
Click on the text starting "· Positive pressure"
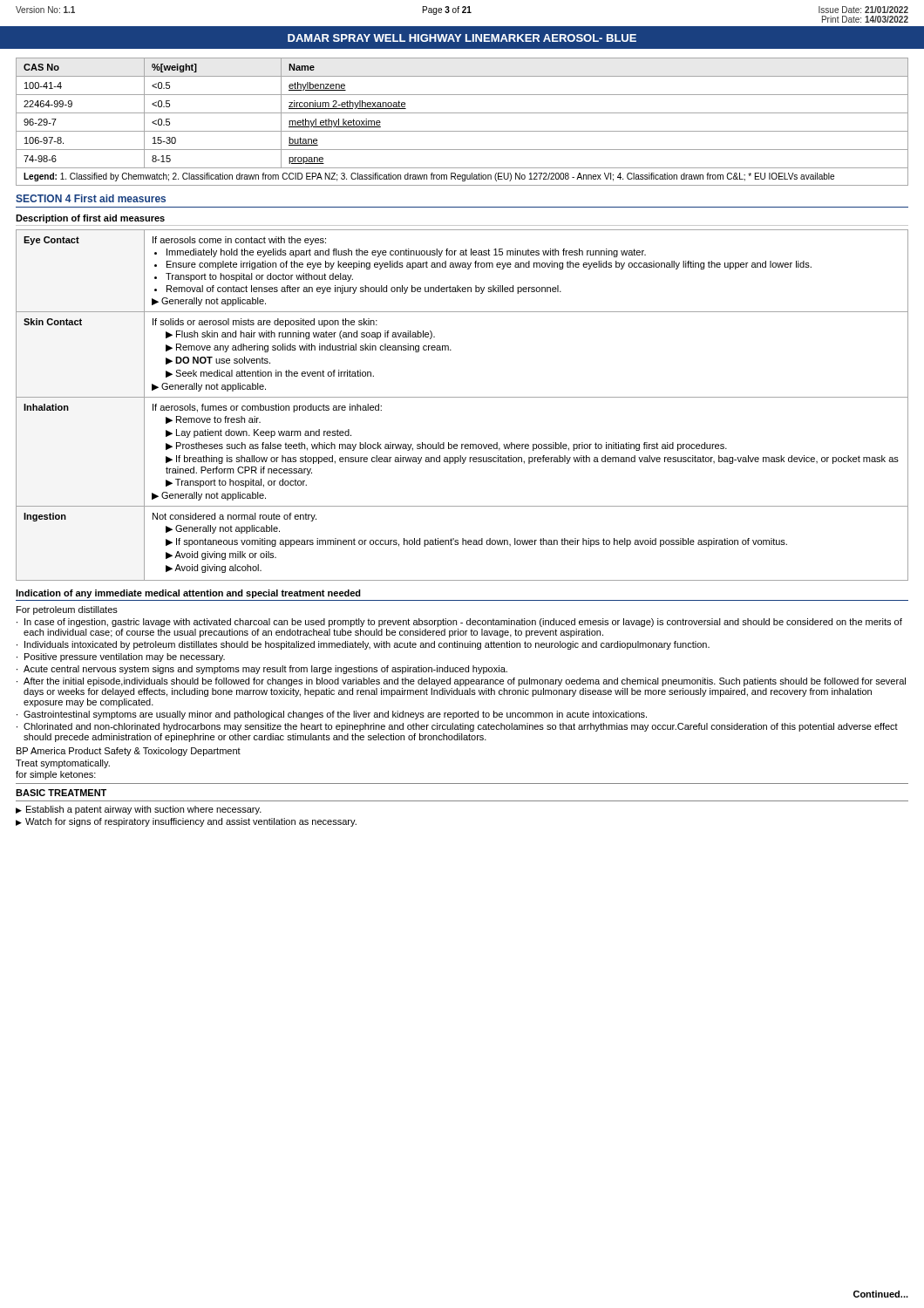(x=121, y=657)
